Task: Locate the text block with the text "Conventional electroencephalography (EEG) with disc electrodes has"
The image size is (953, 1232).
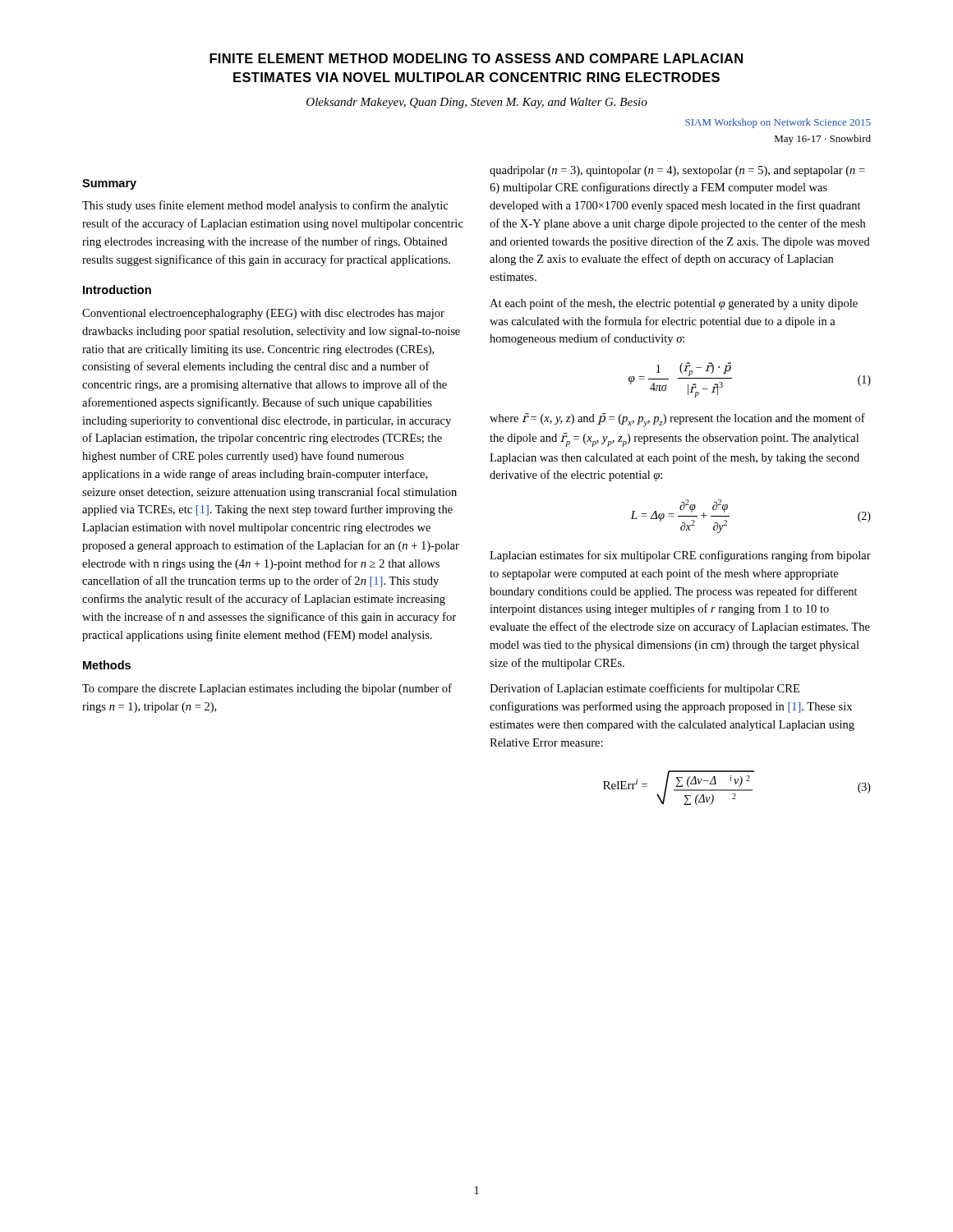Action: [x=271, y=474]
